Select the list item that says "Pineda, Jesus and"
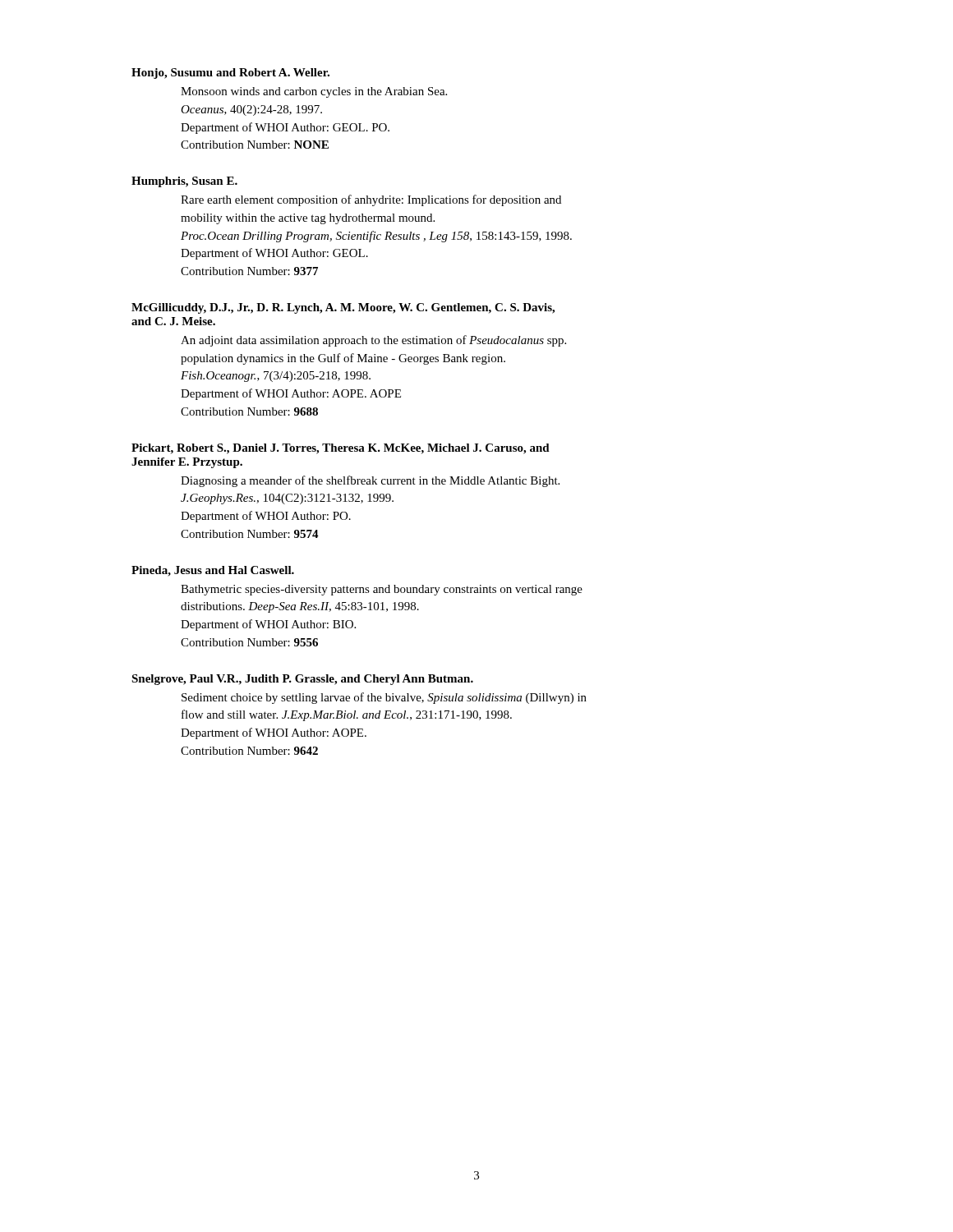The image size is (953, 1232). (213, 571)
